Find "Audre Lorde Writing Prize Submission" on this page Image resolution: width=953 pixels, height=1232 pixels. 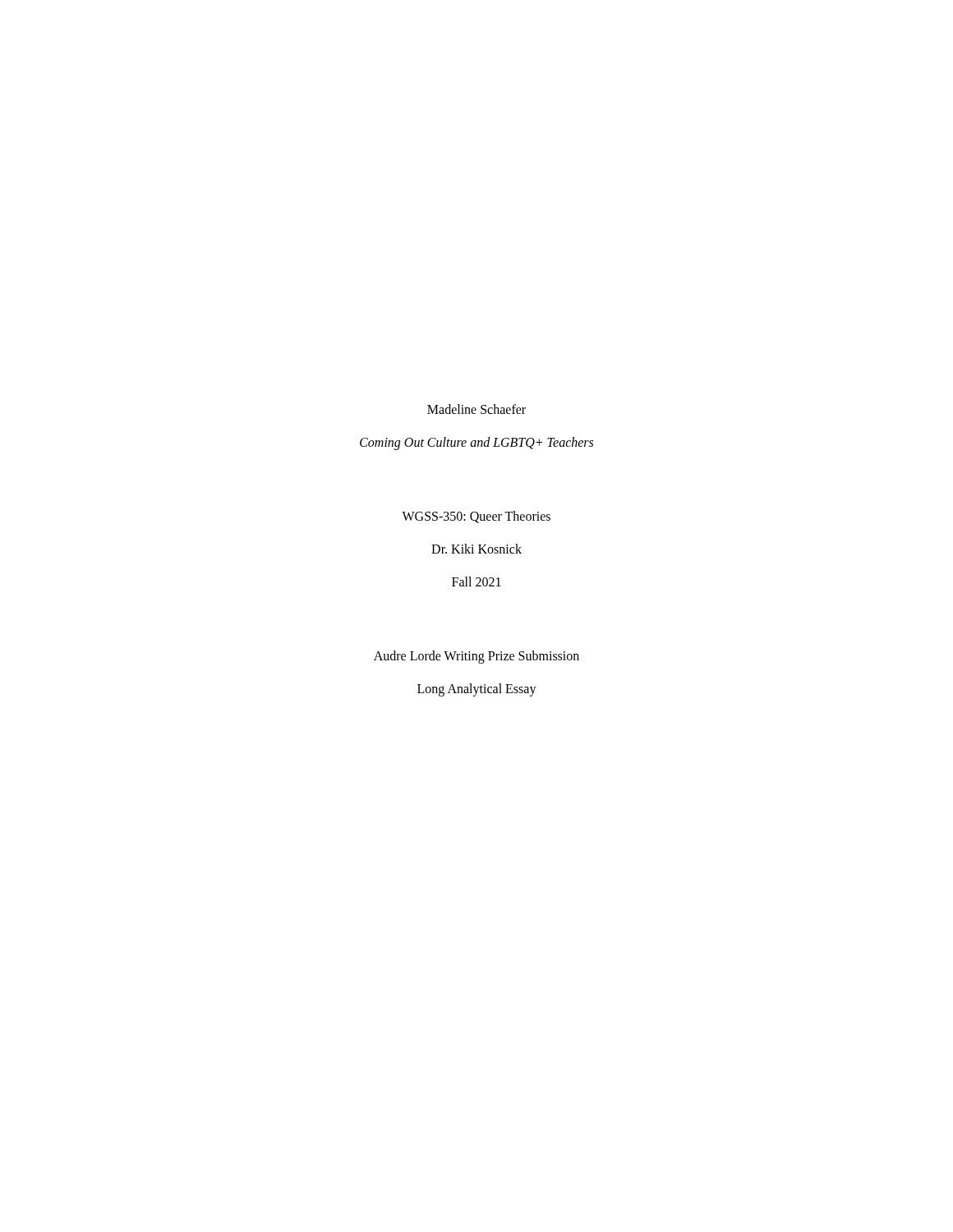coord(476,656)
